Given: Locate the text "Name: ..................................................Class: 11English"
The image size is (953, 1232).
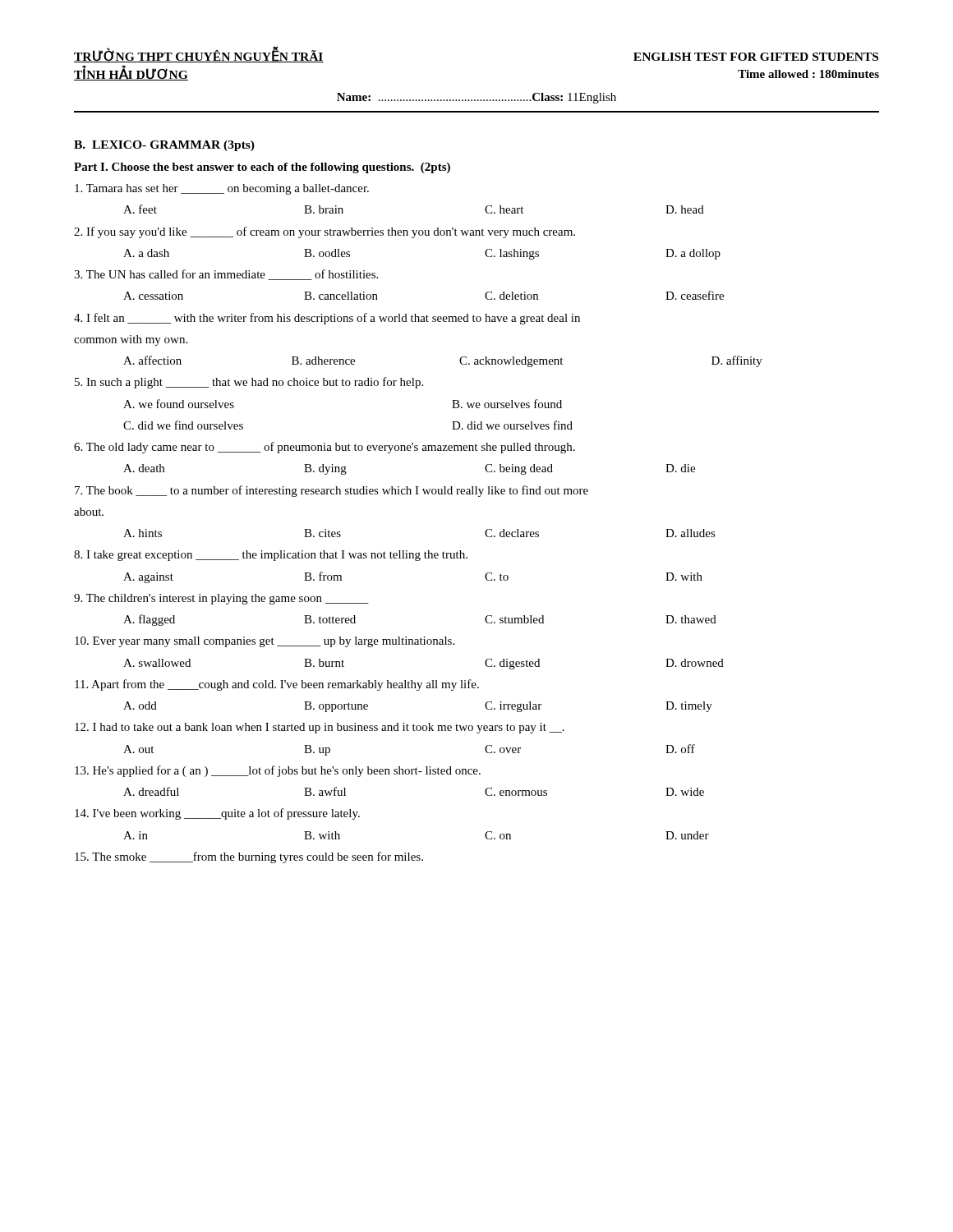Looking at the screenshot, I should 476,97.
